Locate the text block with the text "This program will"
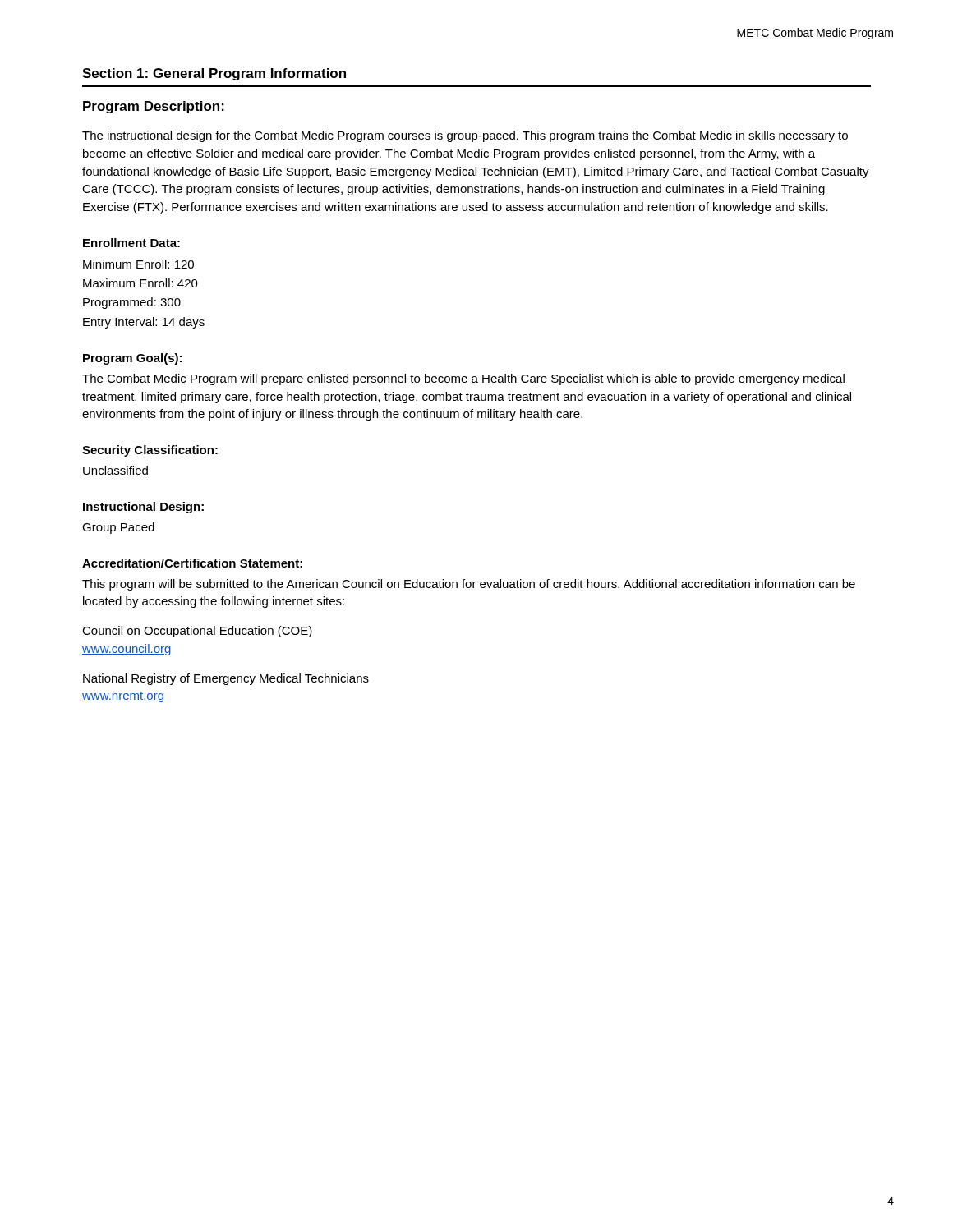Screen dimensions: 1232x953 click(x=469, y=592)
